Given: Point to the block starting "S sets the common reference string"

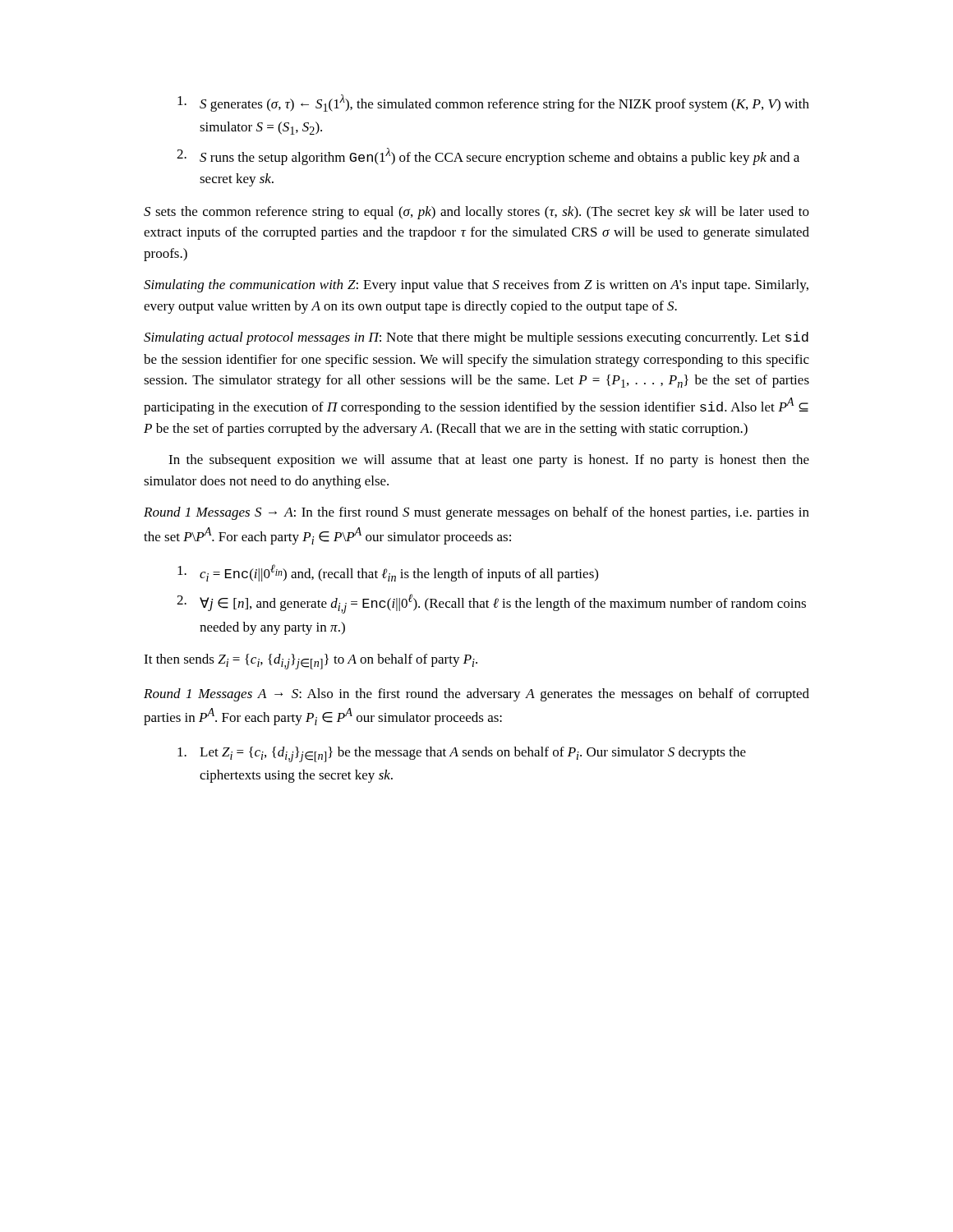Looking at the screenshot, I should click(x=476, y=232).
